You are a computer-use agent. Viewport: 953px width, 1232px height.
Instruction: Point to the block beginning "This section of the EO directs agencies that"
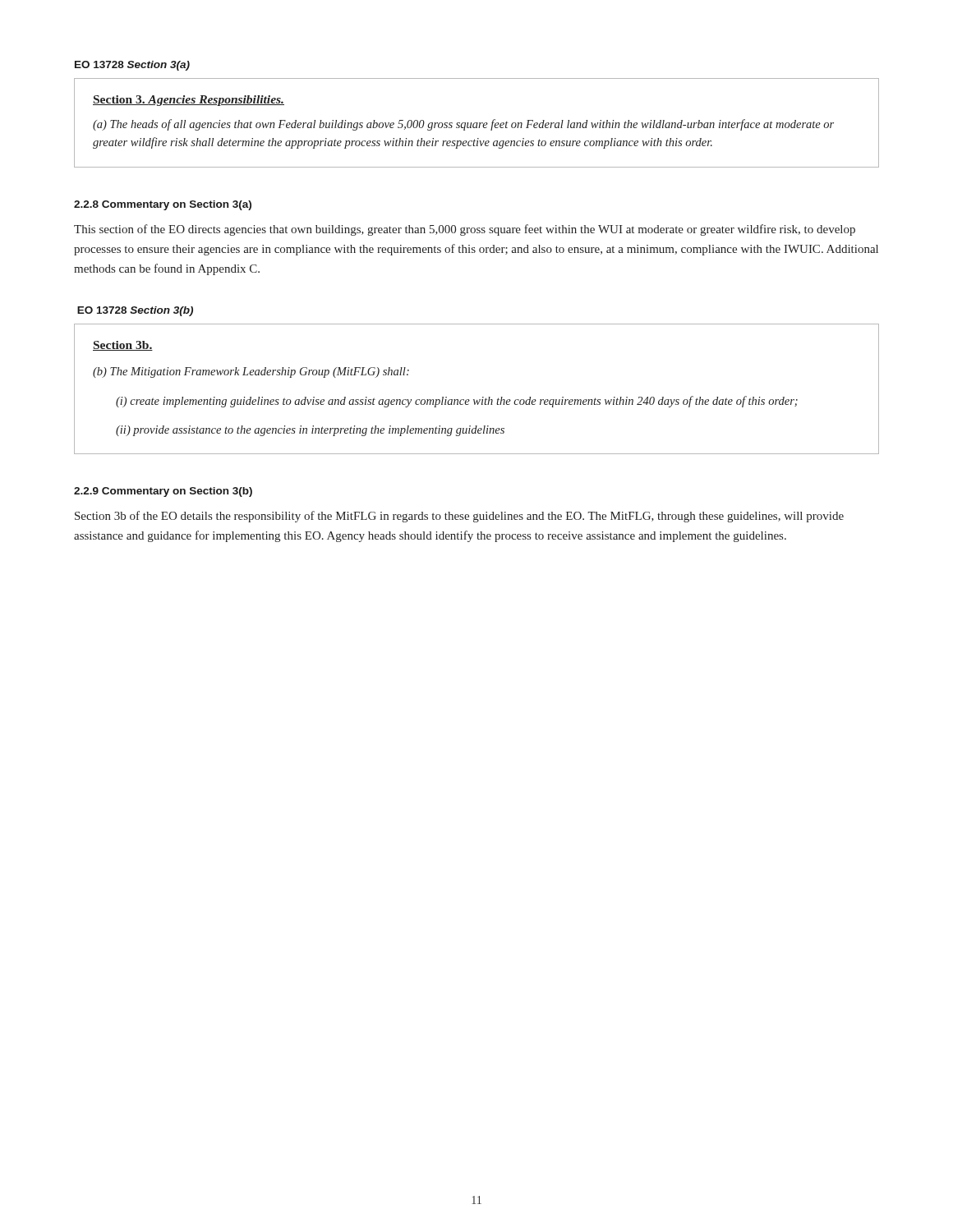click(x=476, y=249)
